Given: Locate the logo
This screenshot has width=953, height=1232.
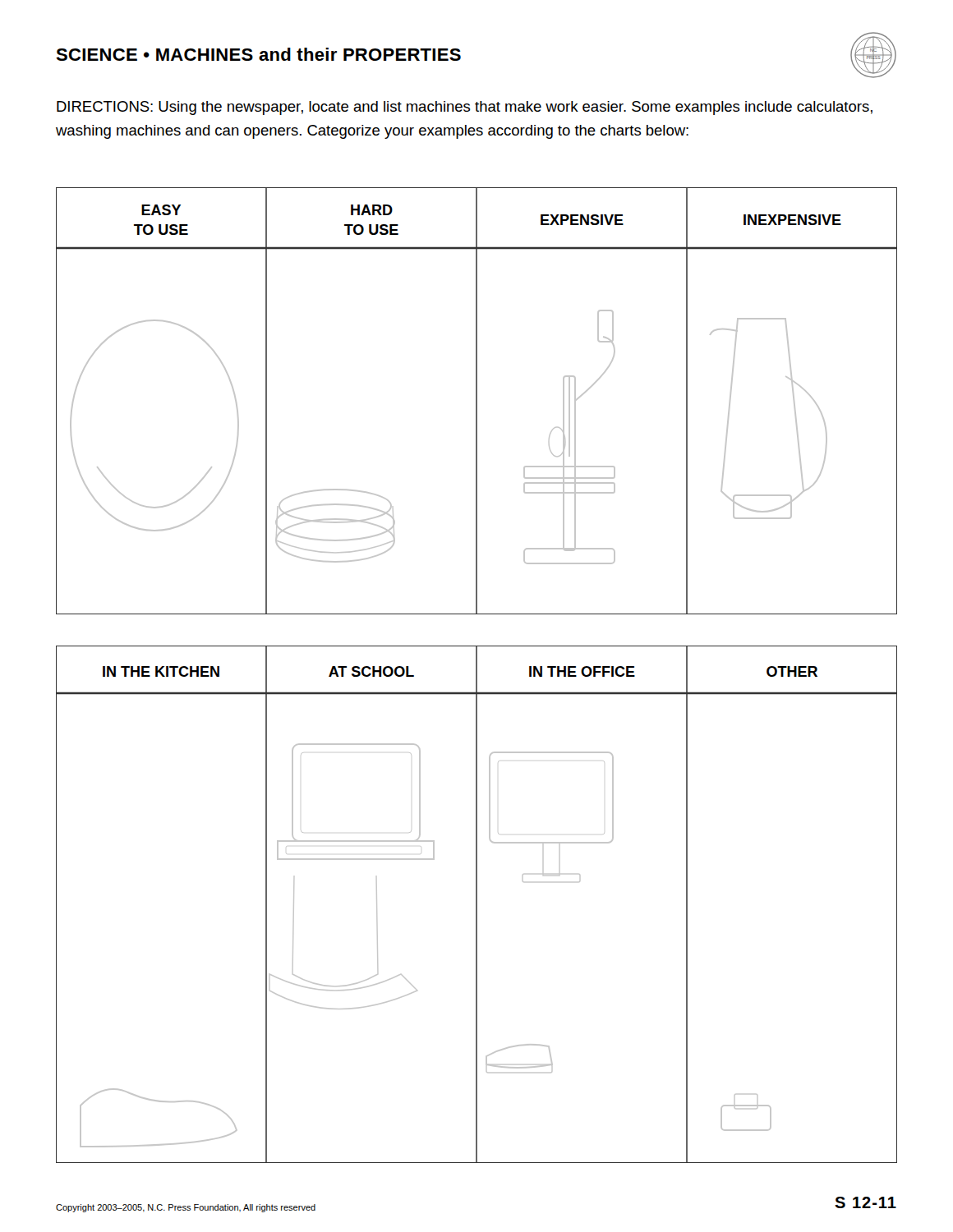Looking at the screenshot, I should click(x=873, y=55).
